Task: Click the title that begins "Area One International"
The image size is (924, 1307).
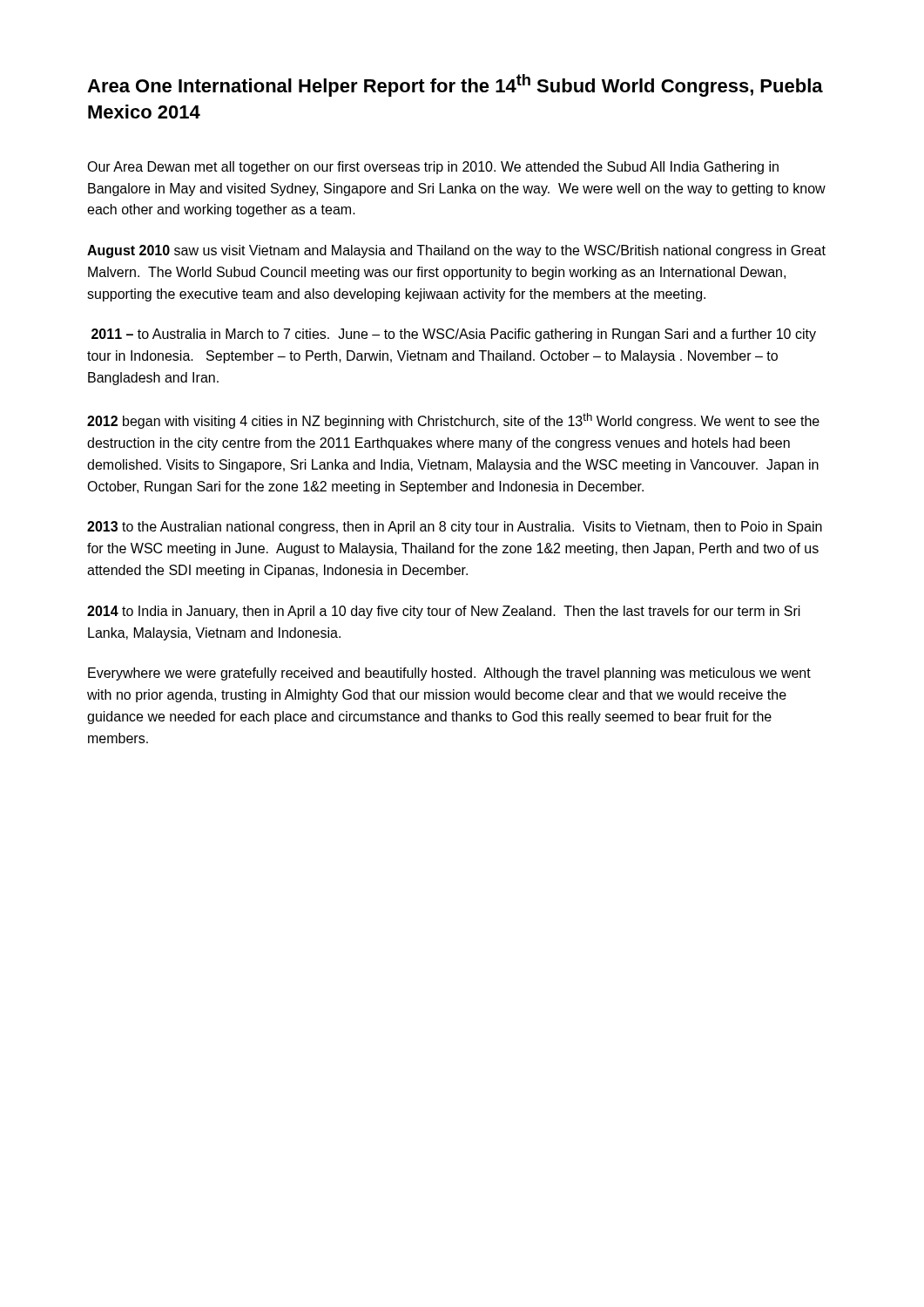Action: tap(455, 97)
